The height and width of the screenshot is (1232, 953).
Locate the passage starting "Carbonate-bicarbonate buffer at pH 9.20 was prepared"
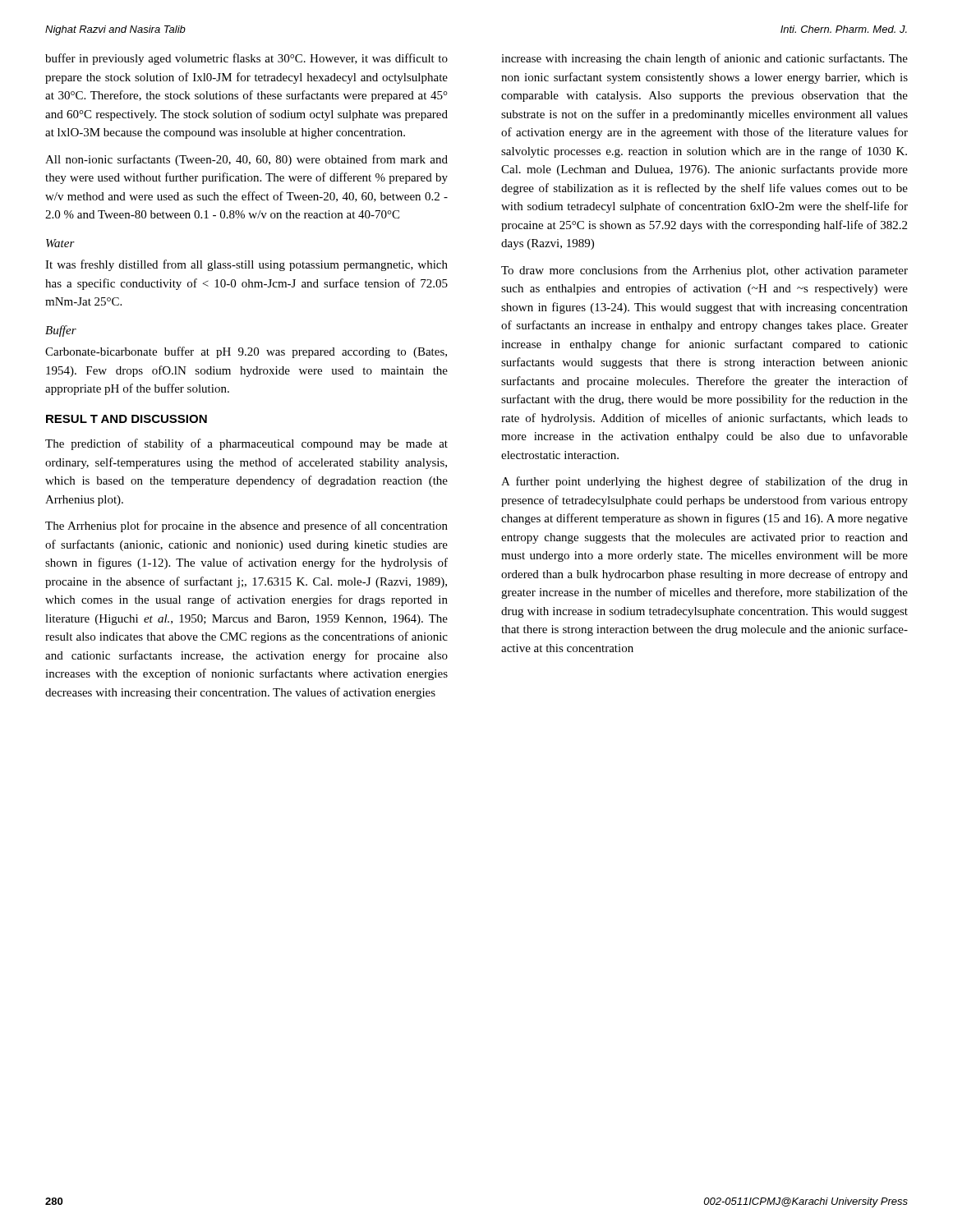point(246,370)
